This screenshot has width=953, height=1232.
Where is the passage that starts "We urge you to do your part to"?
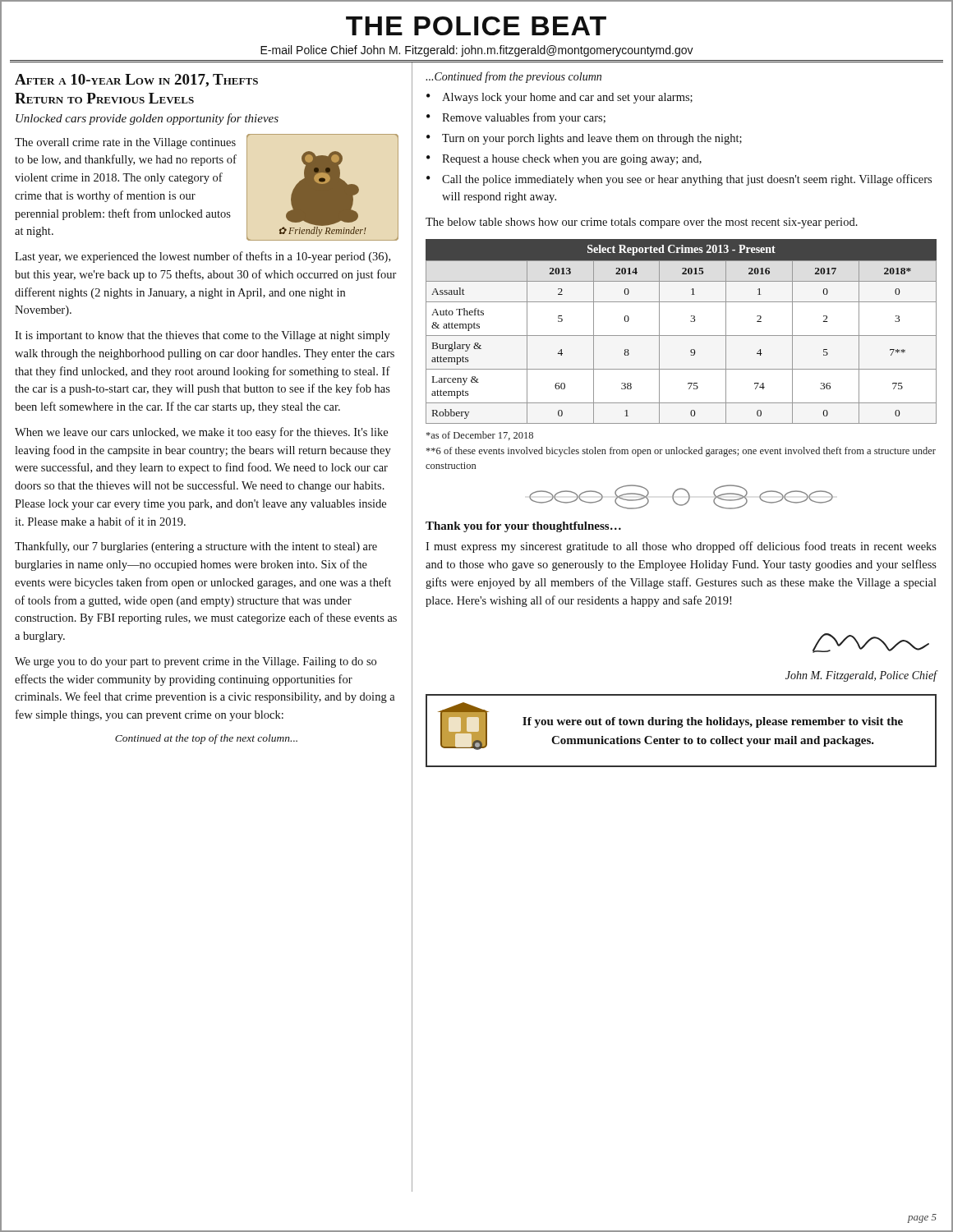tap(207, 689)
